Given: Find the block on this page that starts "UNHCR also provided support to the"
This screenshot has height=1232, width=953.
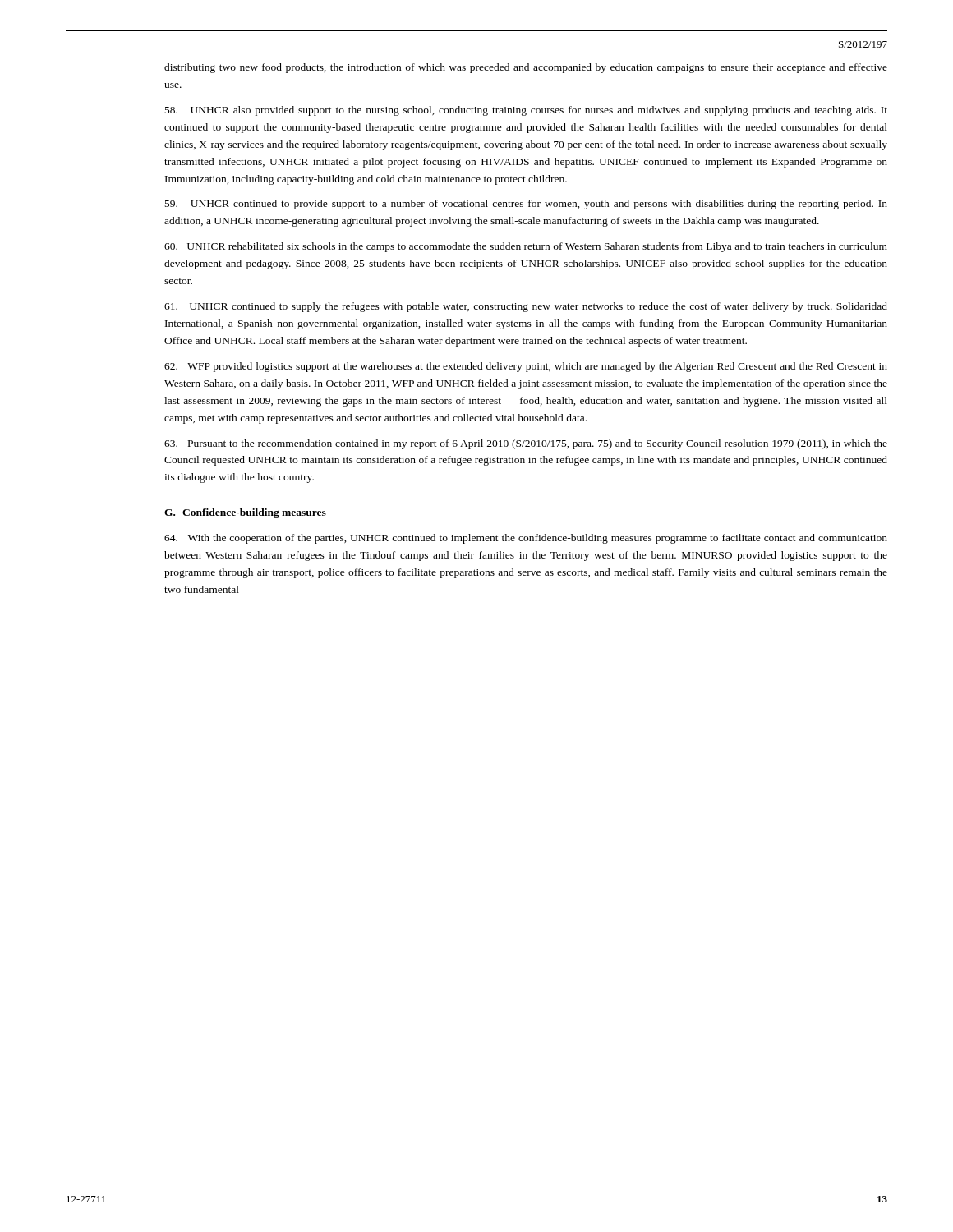Looking at the screenshot, I should pos(526,144).
